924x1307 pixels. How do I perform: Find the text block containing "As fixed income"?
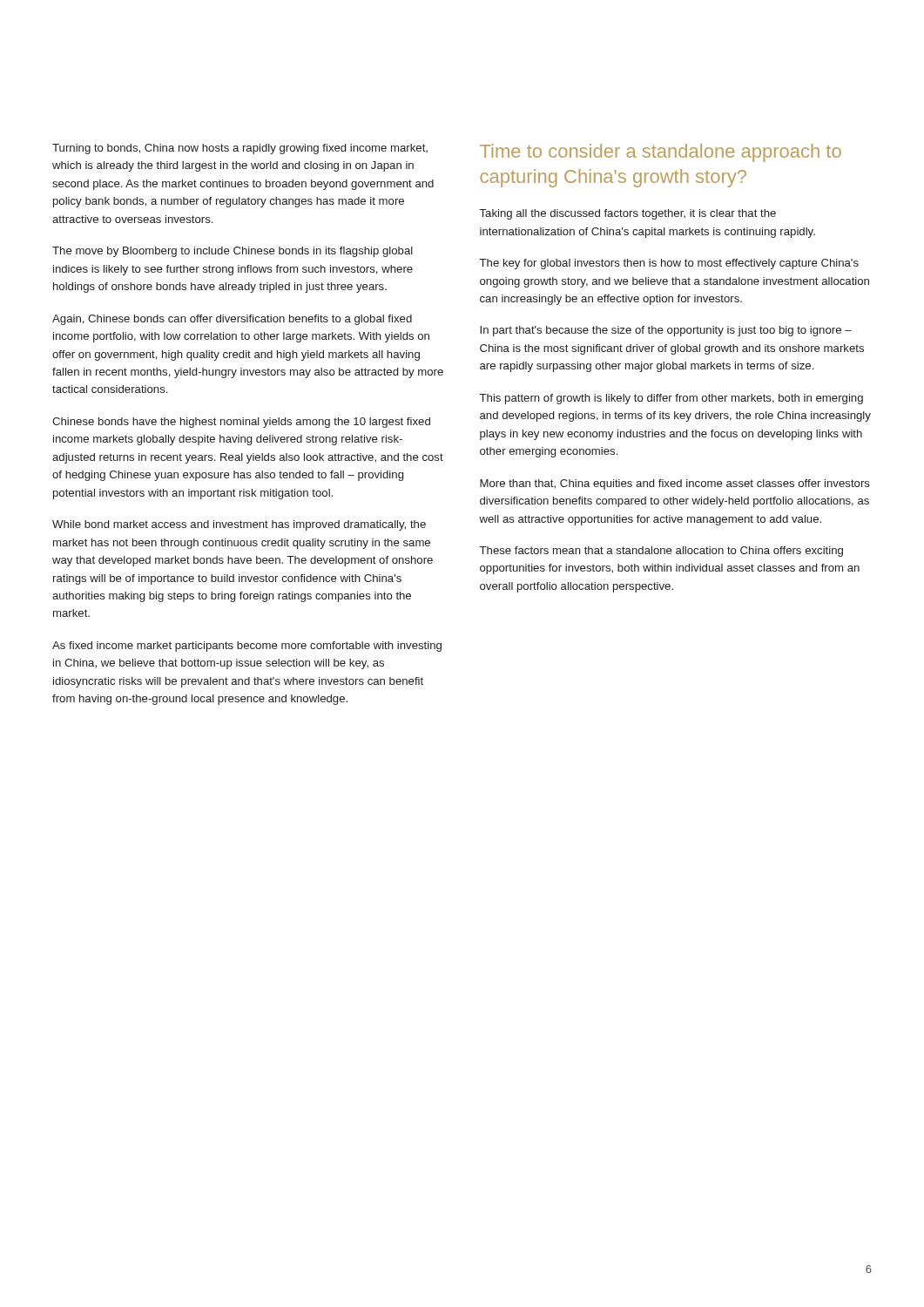[247, 672]
